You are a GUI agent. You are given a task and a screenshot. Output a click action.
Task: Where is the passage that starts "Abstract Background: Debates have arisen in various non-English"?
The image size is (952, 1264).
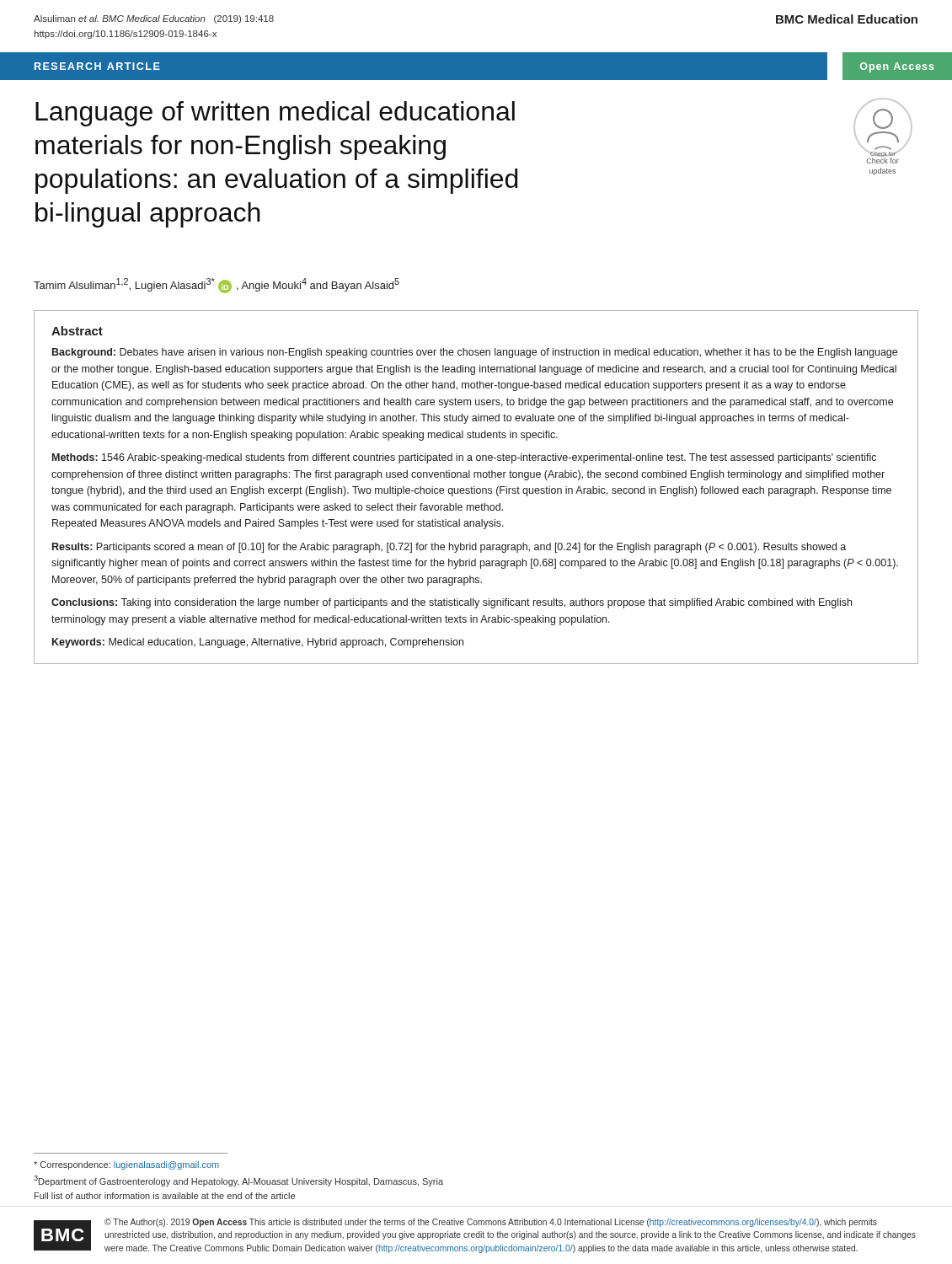pyautogui.click(x=476, y=487)
